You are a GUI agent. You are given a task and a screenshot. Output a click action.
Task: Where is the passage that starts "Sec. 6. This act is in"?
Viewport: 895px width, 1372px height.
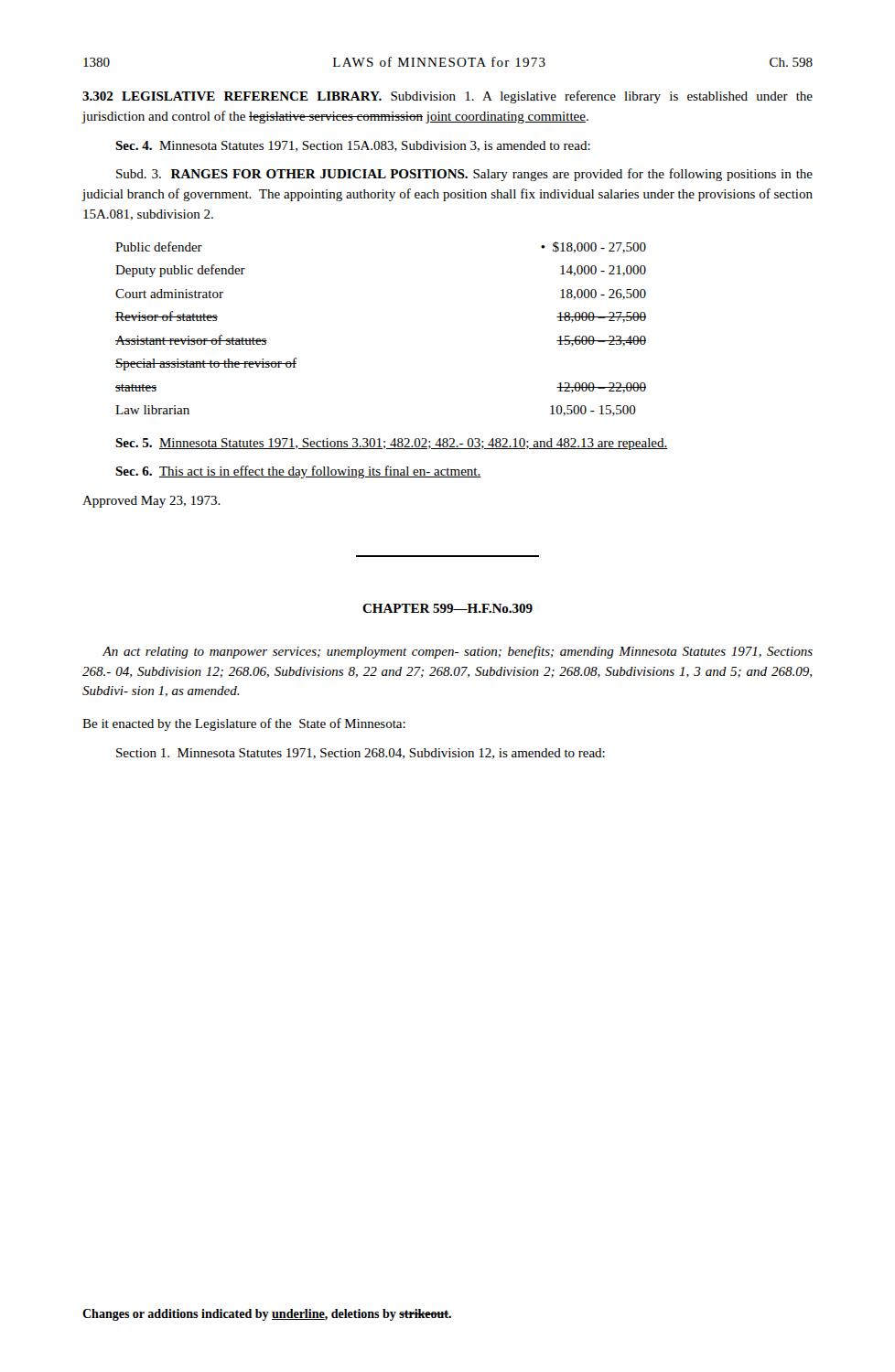click(x=298, y=471)
